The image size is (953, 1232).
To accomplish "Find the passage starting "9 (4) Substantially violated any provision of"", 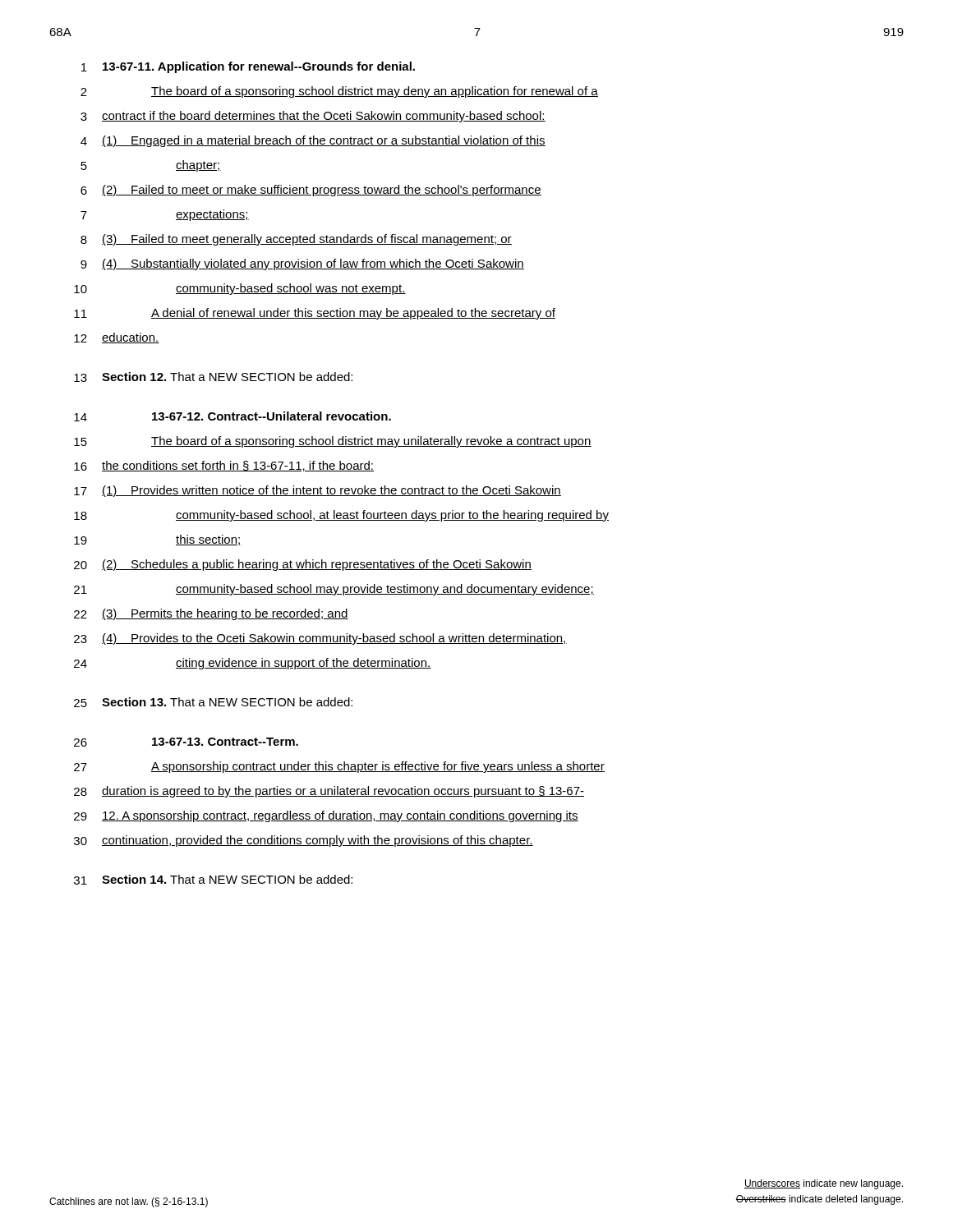I will 476,264.
